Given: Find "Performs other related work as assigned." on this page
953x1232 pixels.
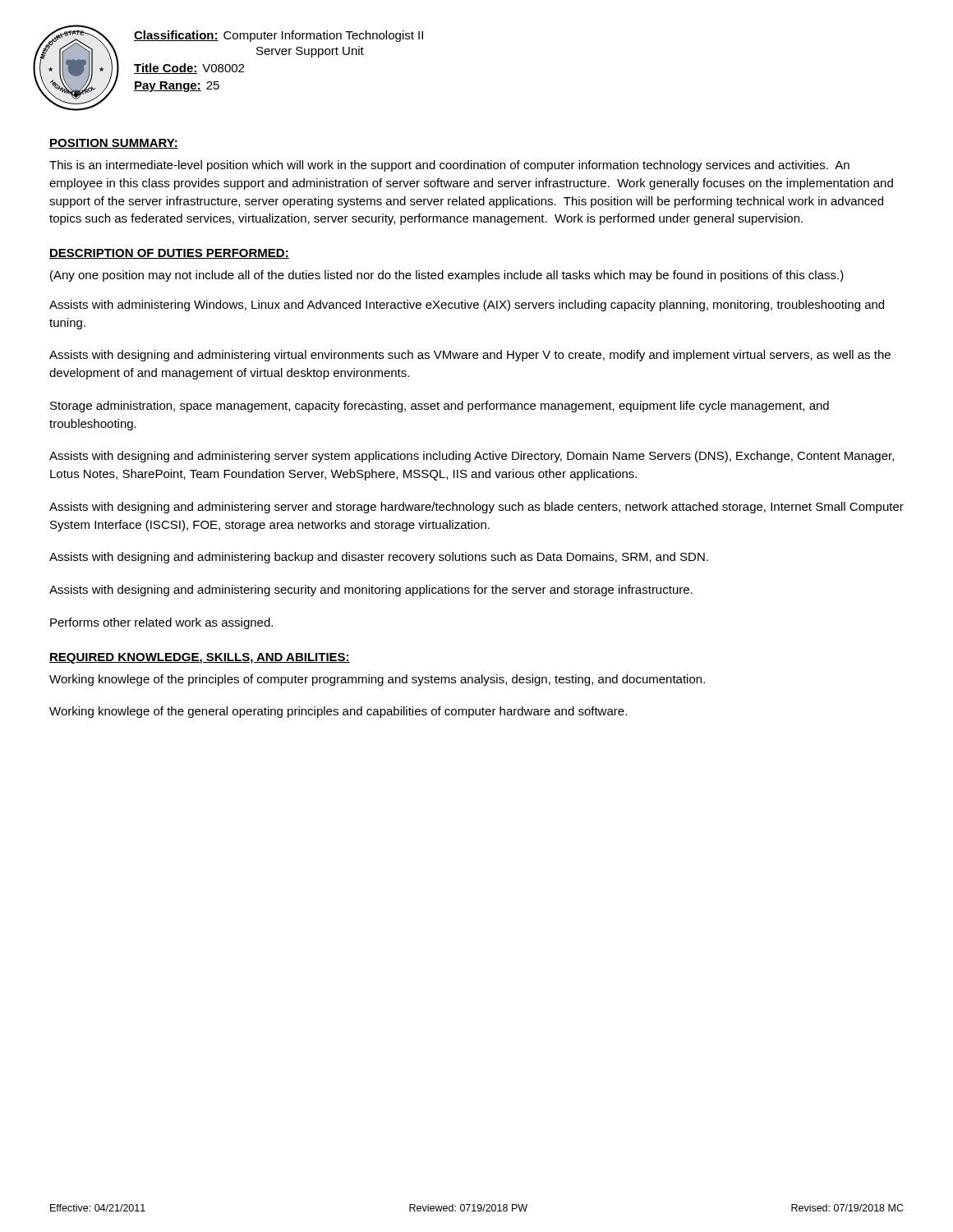Looking at the screenshot, I should coord(162,622).
